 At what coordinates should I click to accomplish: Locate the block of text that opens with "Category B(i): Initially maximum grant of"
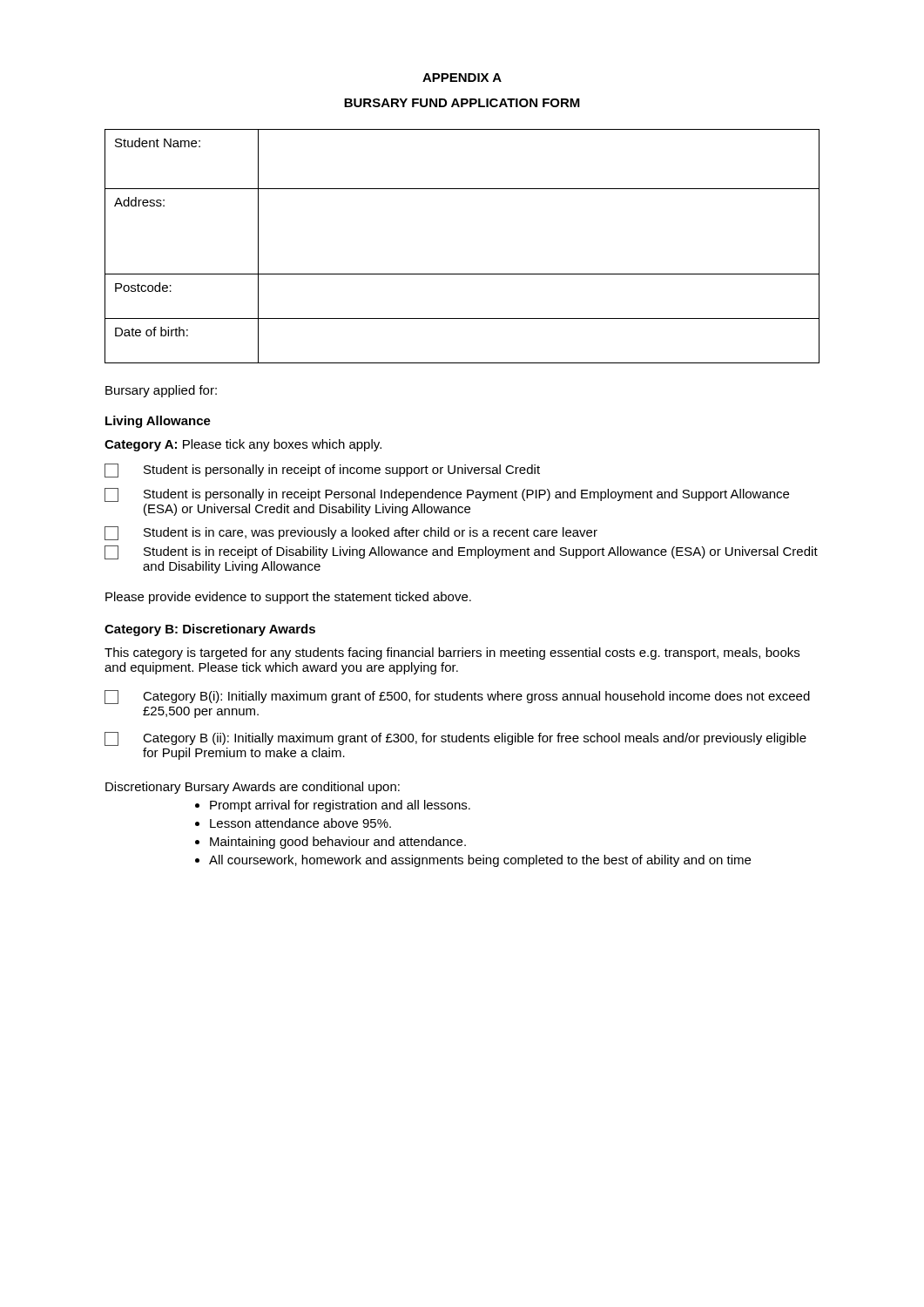tap(462, 703)
